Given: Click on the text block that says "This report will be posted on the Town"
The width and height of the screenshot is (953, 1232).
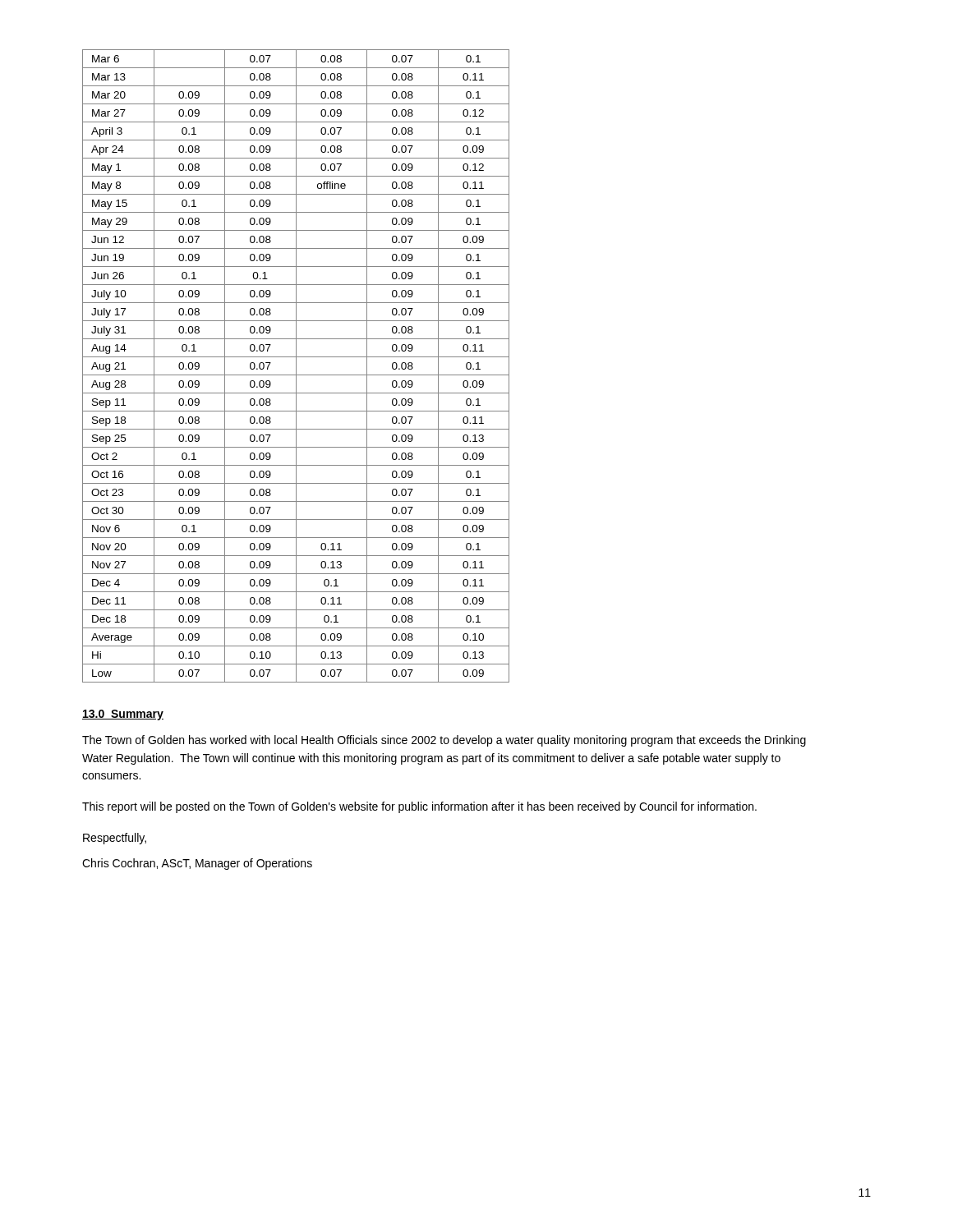Looking at the screenshot, I should (x=420, y=807).
